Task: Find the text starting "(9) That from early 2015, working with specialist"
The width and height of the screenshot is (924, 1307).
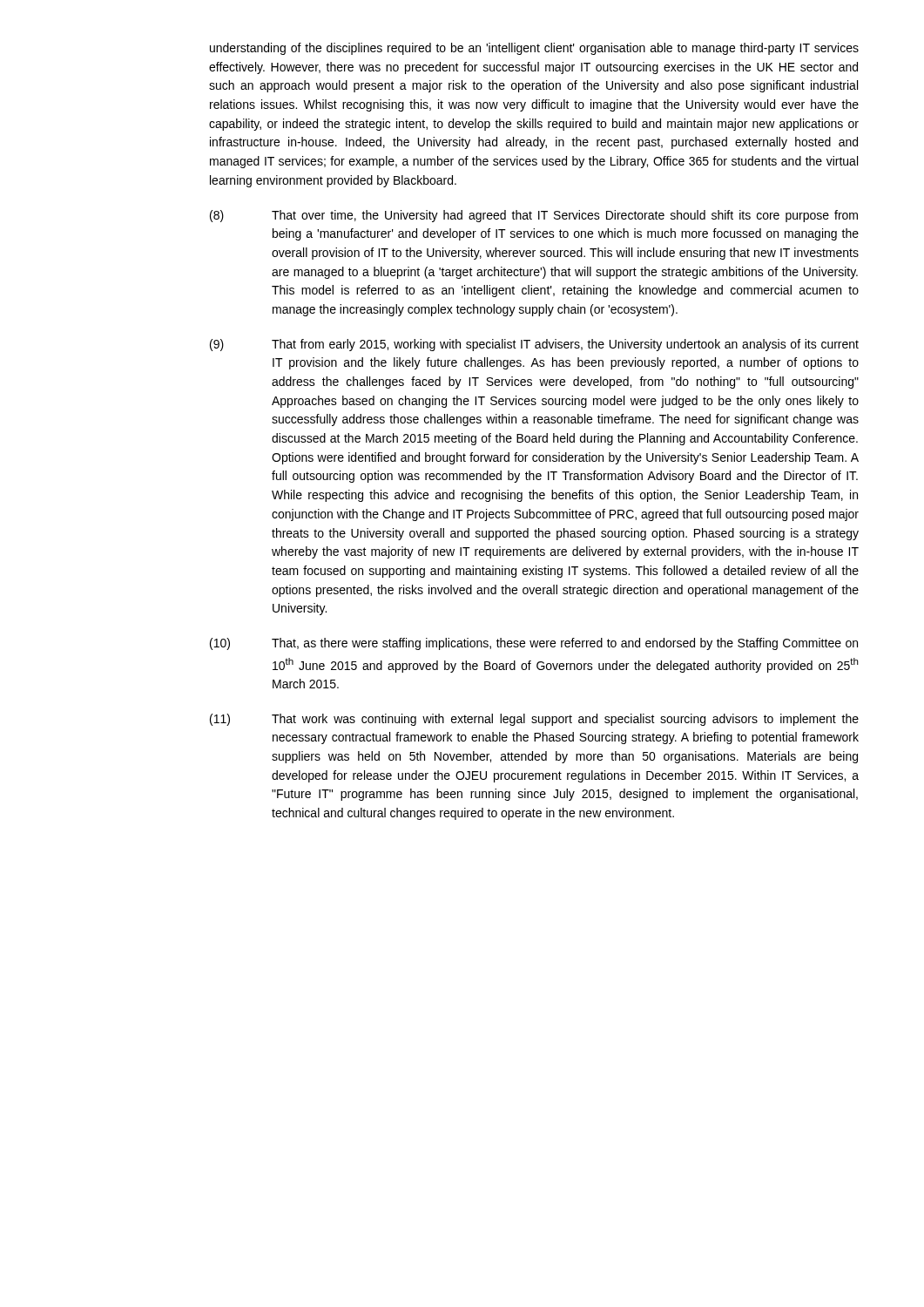Action: pyautogui.click(x=534, y=477)
